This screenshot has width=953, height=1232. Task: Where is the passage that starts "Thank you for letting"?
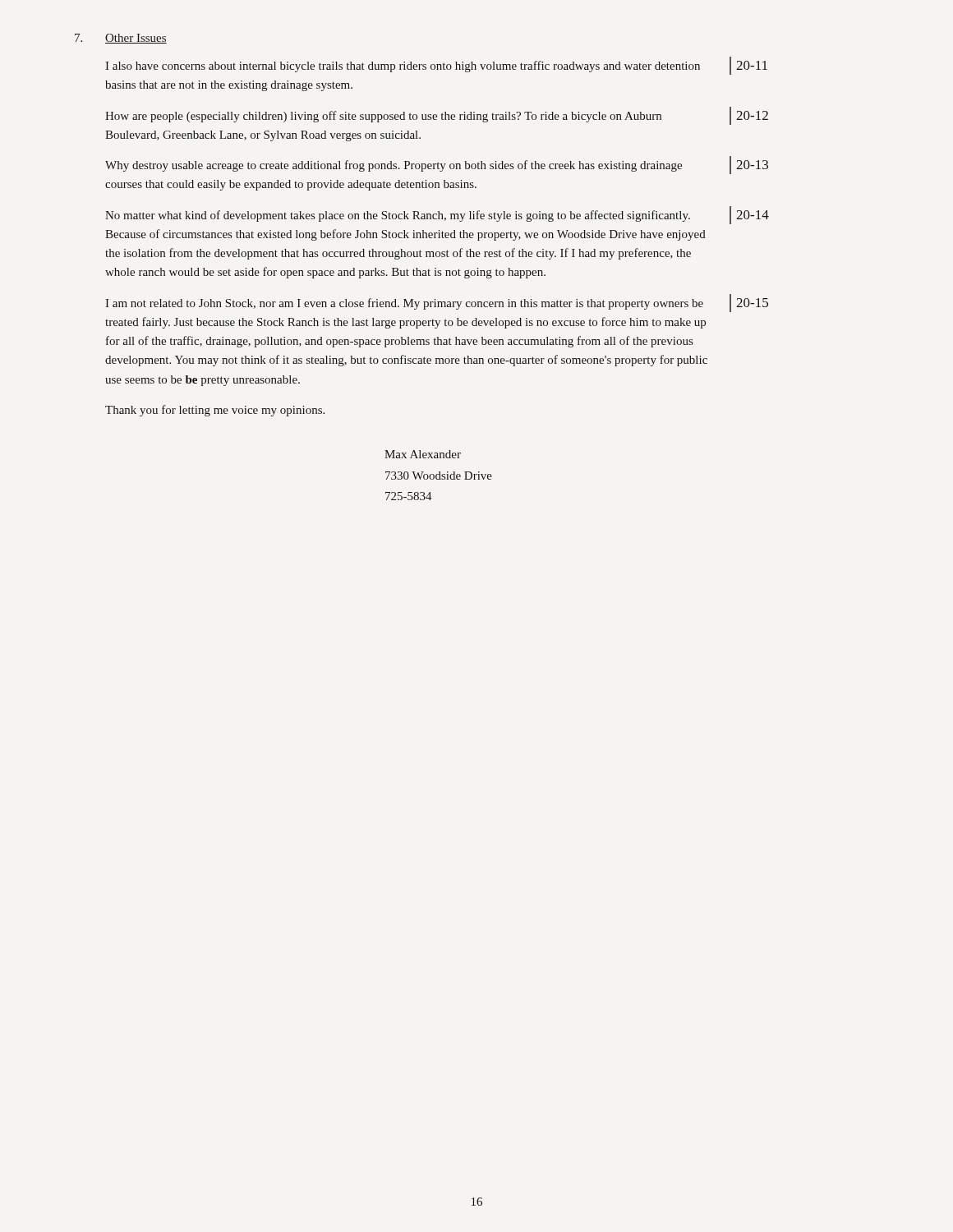point(215,410)
